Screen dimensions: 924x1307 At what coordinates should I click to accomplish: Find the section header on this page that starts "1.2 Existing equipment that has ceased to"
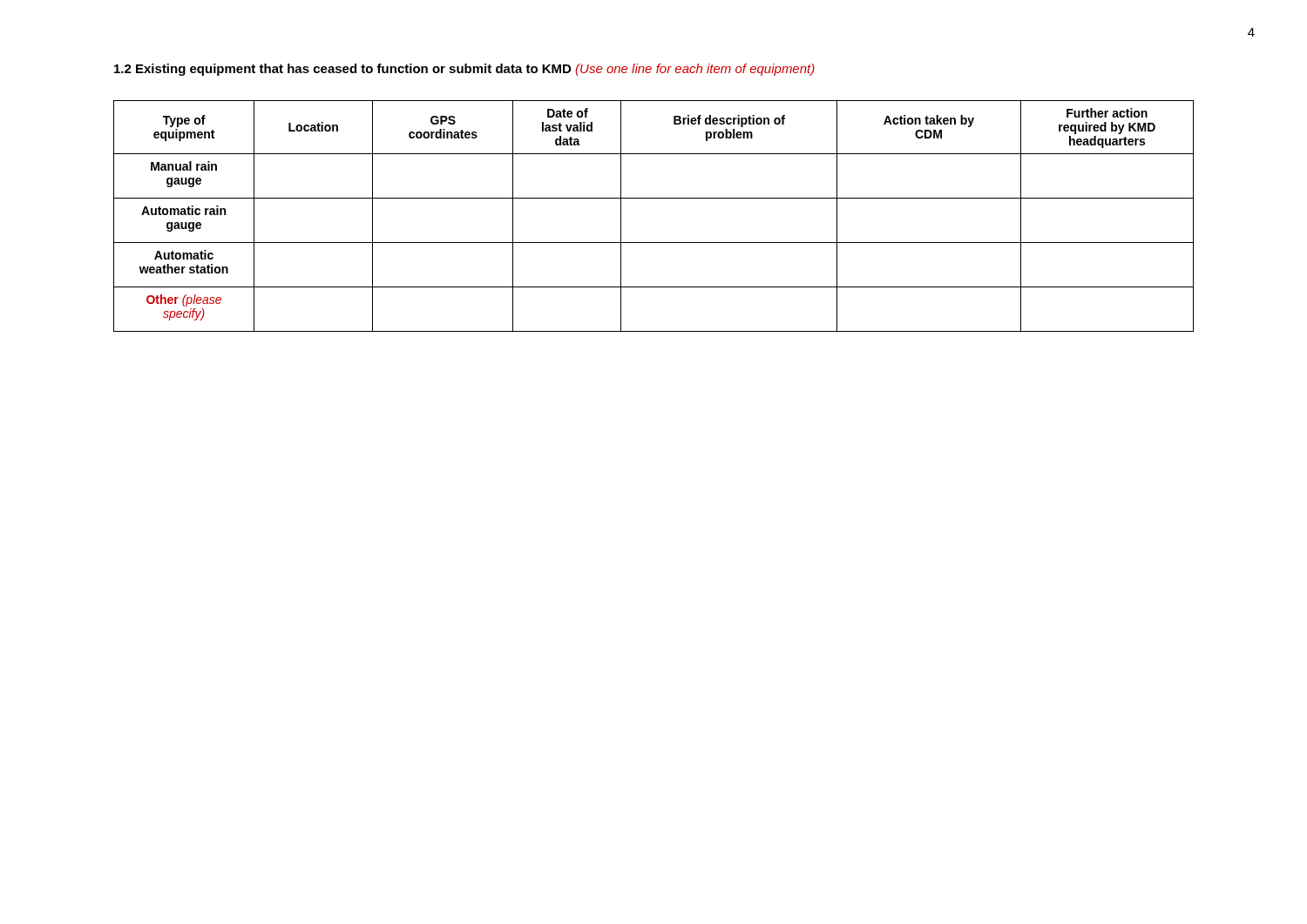(464, 68)
